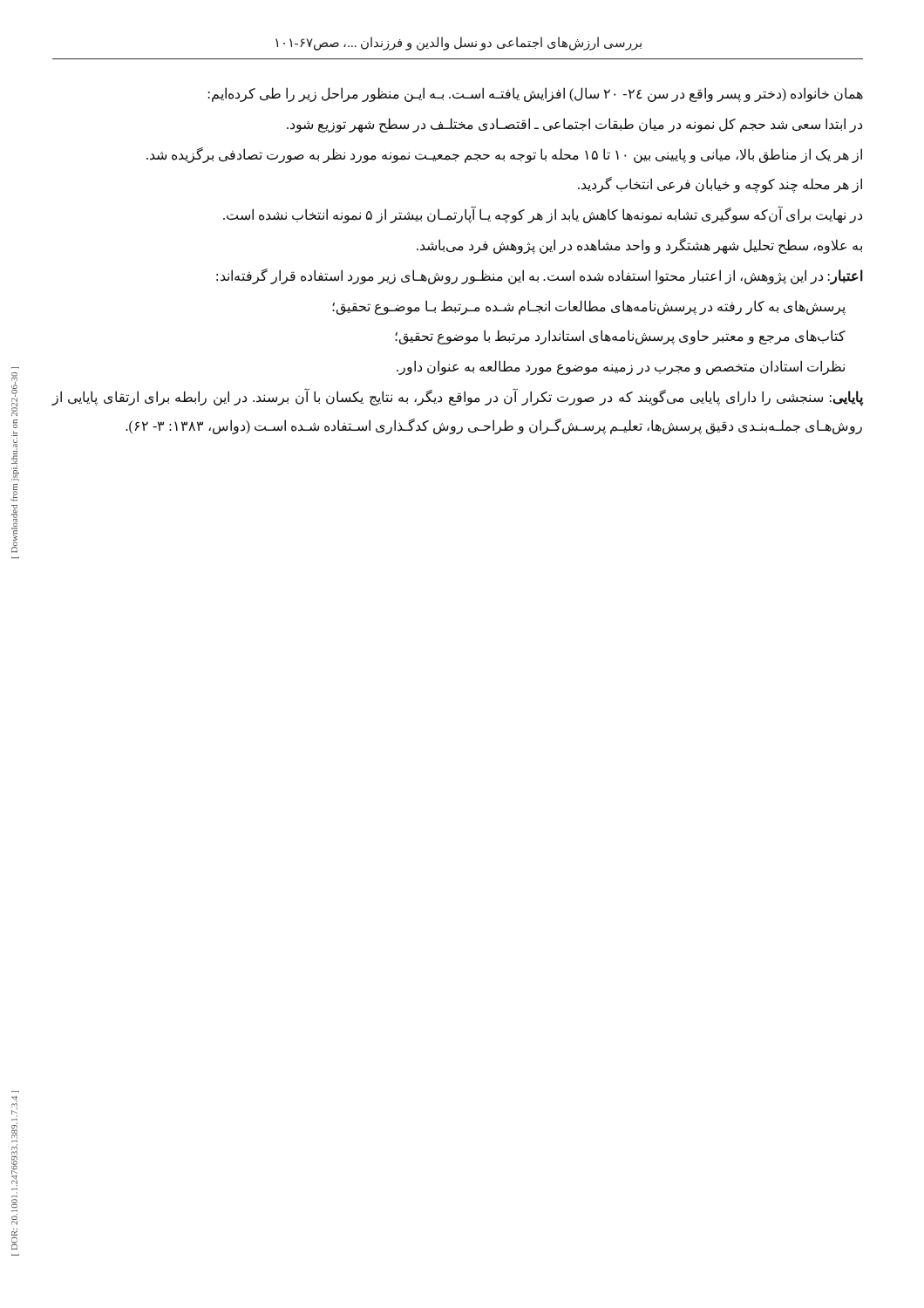Point to the block starting "به علاوه، سطح تحلیل شهر هشتگرد و"
The image size is (924, 1308).
[639, 245]
